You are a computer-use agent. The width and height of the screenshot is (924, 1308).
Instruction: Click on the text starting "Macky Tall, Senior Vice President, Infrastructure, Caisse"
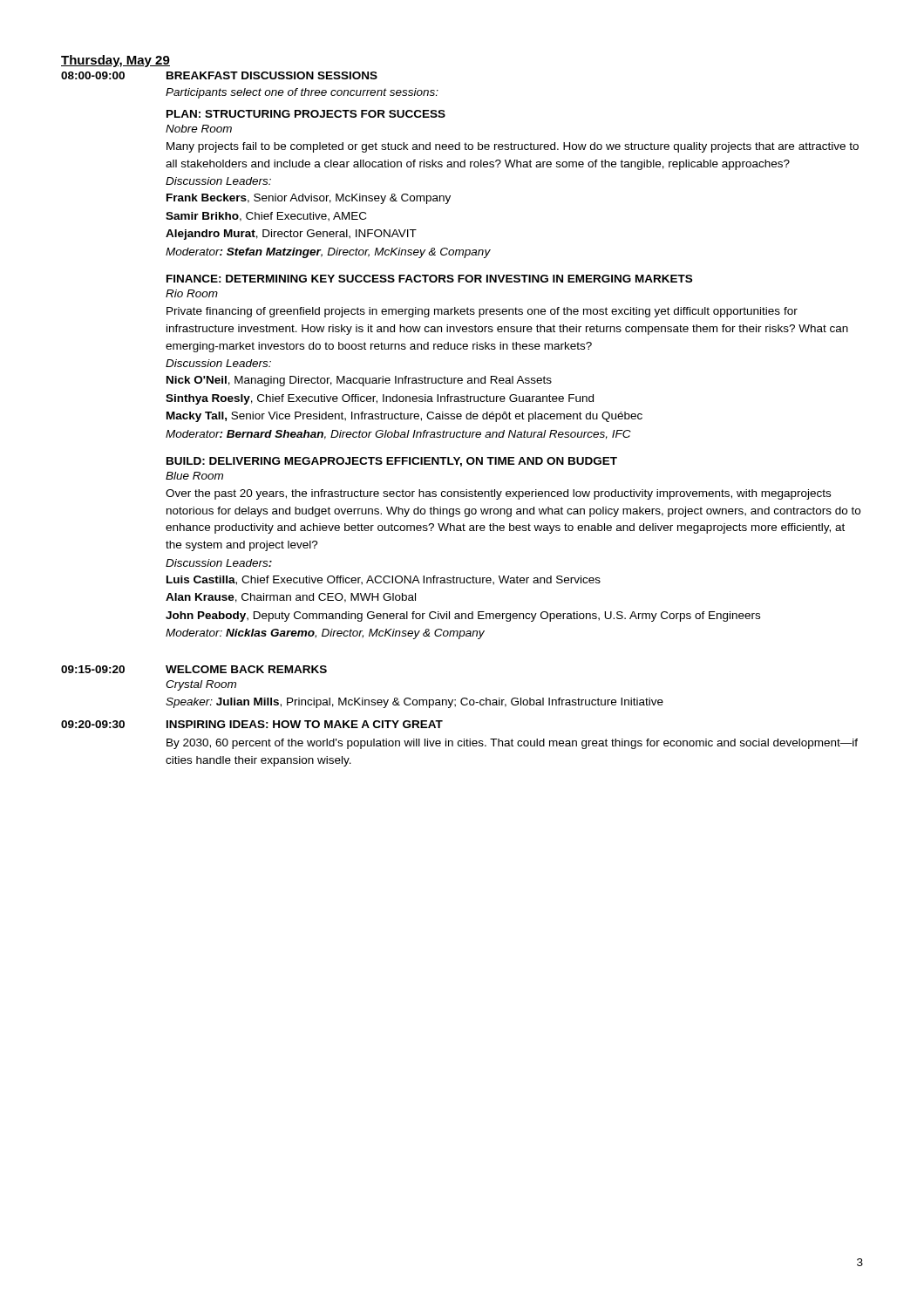(404, 416)
